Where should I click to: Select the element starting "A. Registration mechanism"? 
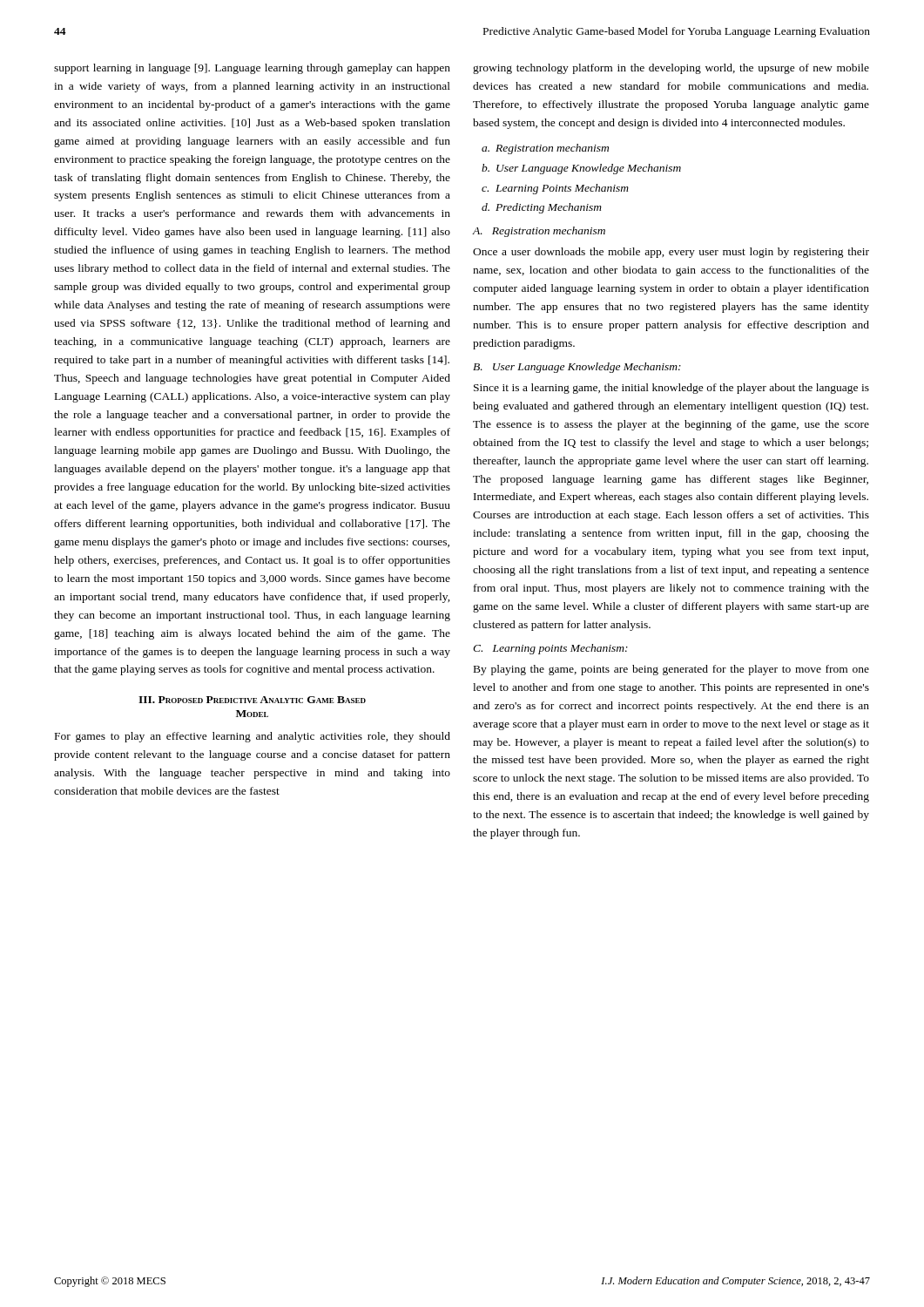click(539, 231)
